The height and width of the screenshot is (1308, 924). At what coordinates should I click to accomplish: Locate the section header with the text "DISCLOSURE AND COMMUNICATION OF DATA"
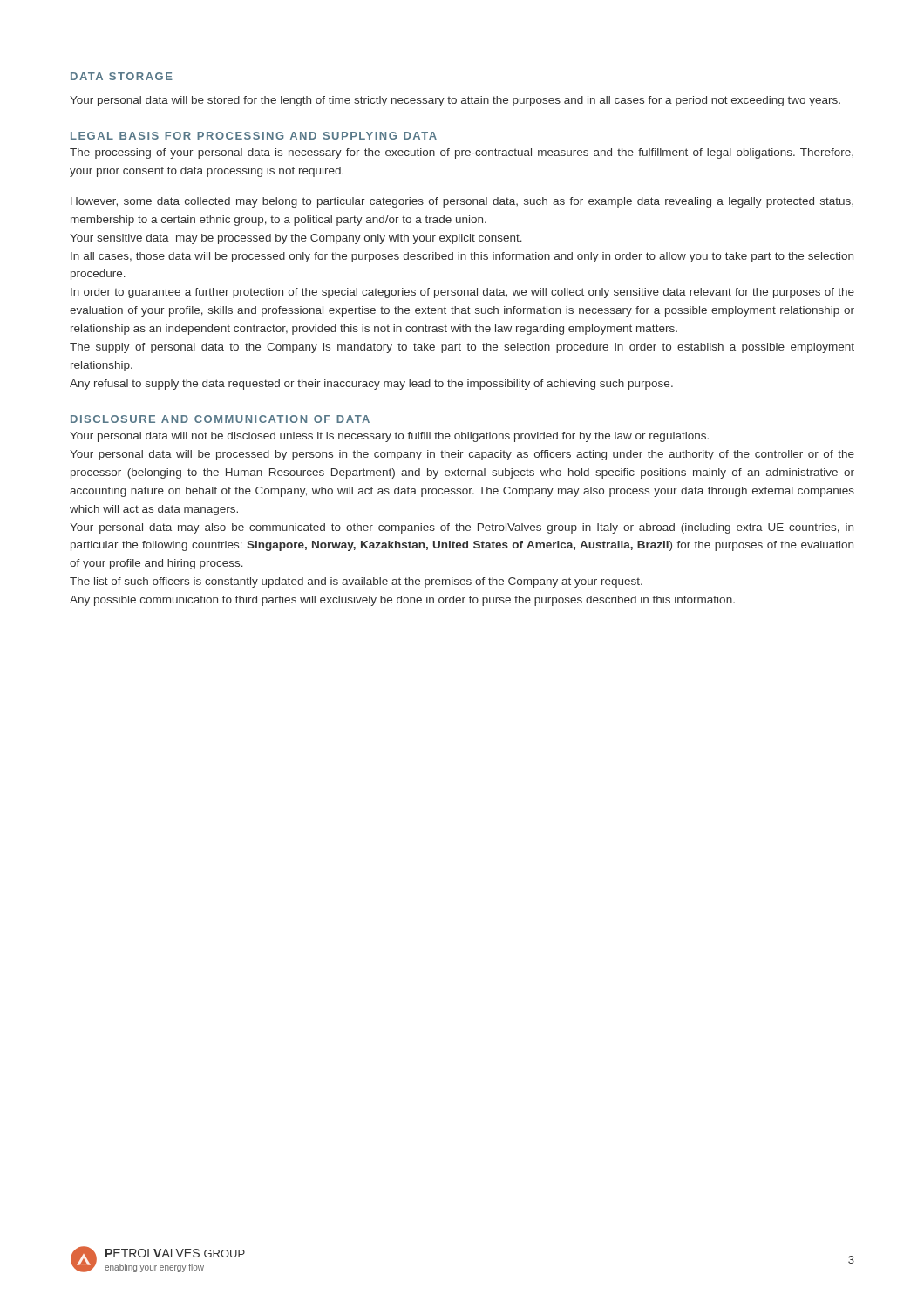coord(221,419)
